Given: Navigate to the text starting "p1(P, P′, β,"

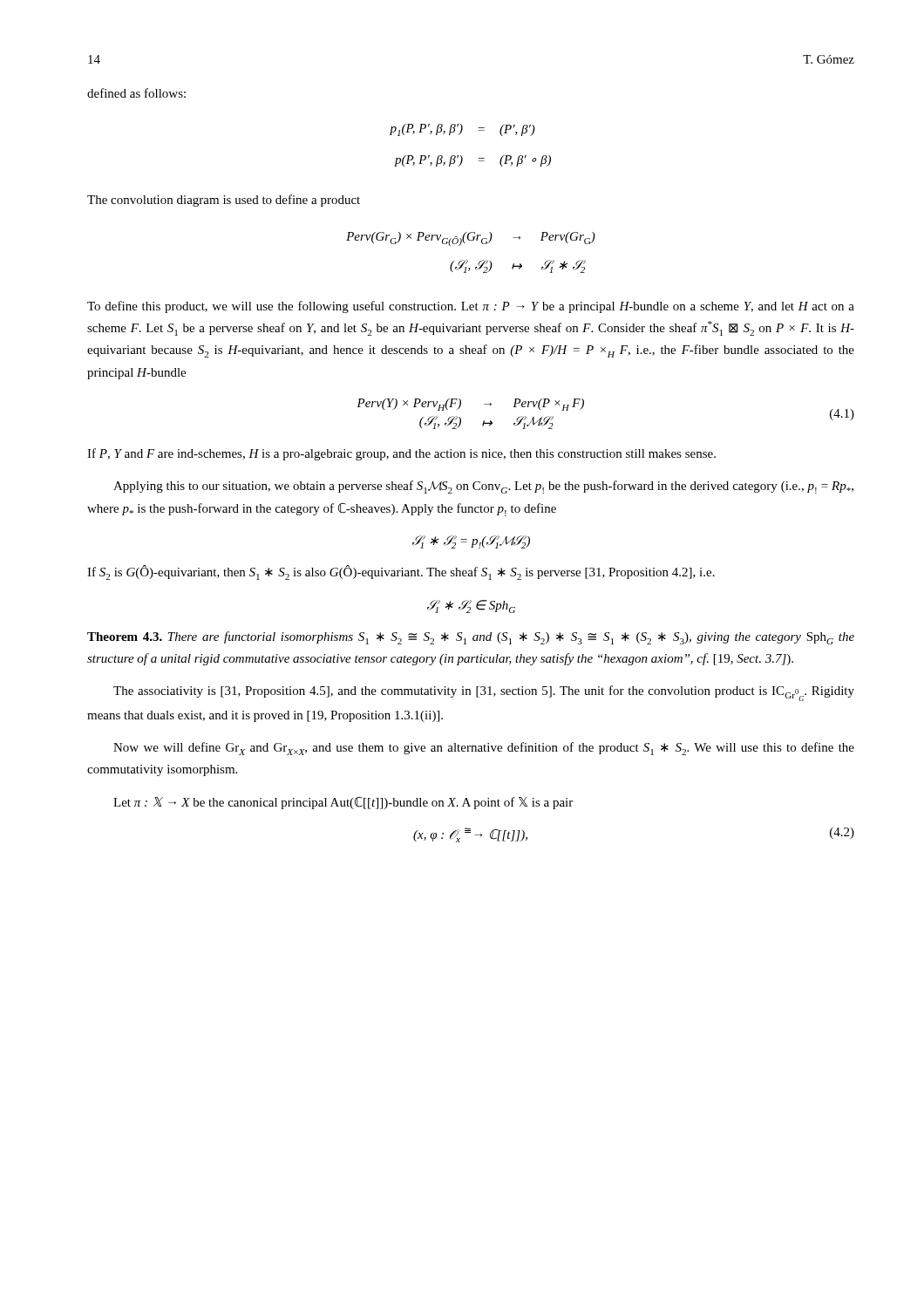Looking at the screenshot, I should pos(462,130).
